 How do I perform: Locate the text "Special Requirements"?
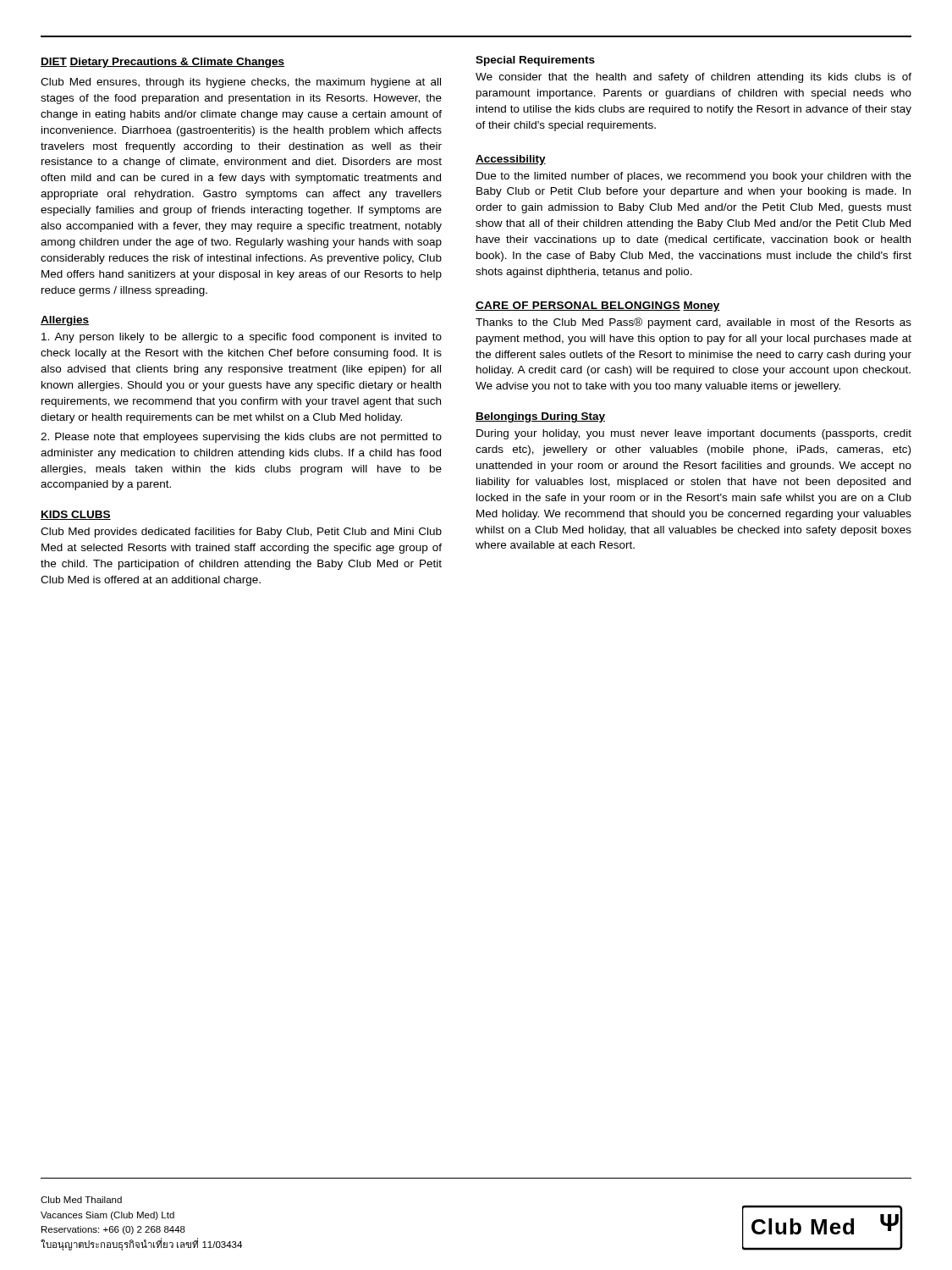535,60
